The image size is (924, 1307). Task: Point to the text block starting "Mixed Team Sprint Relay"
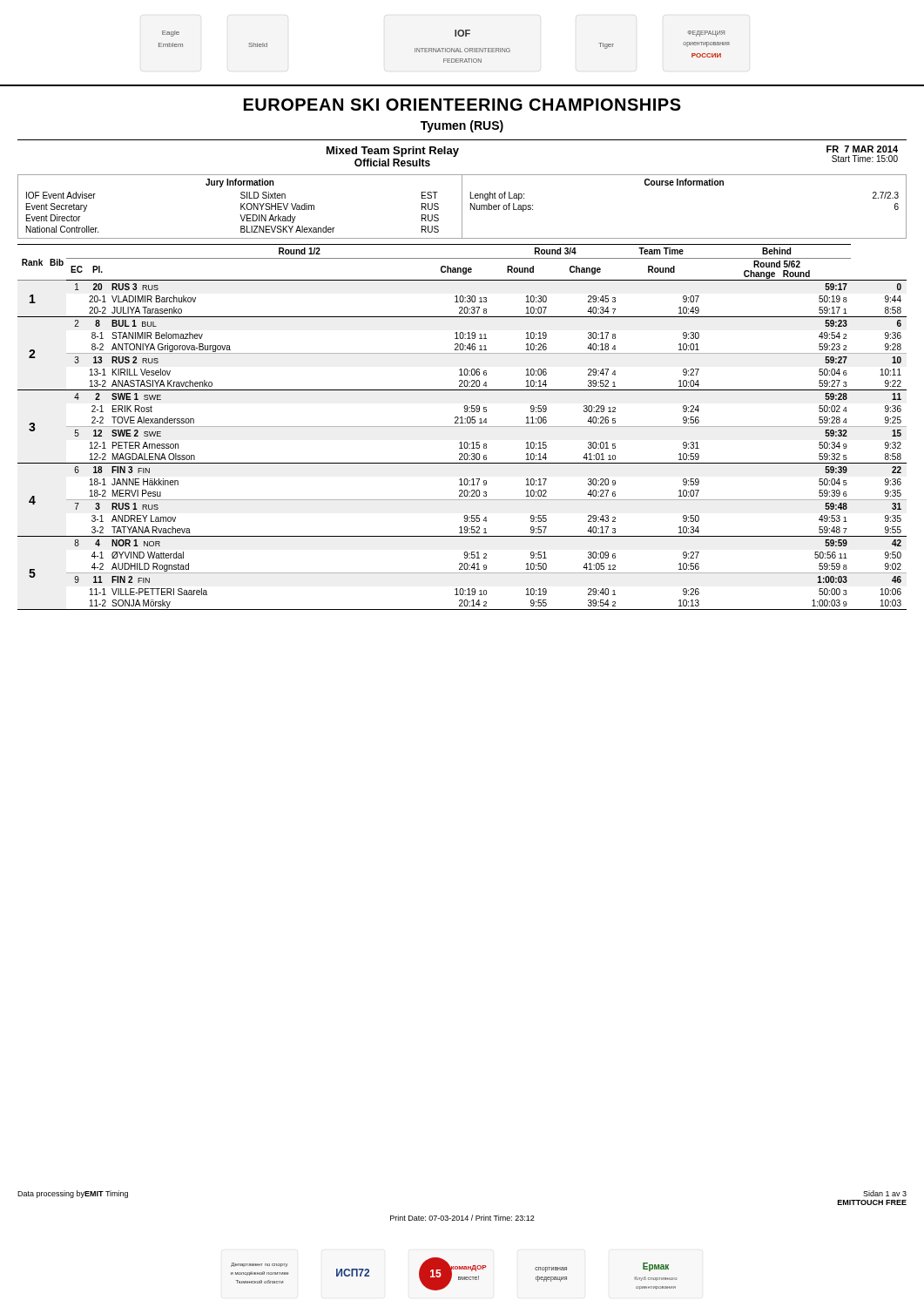point(392,150)
